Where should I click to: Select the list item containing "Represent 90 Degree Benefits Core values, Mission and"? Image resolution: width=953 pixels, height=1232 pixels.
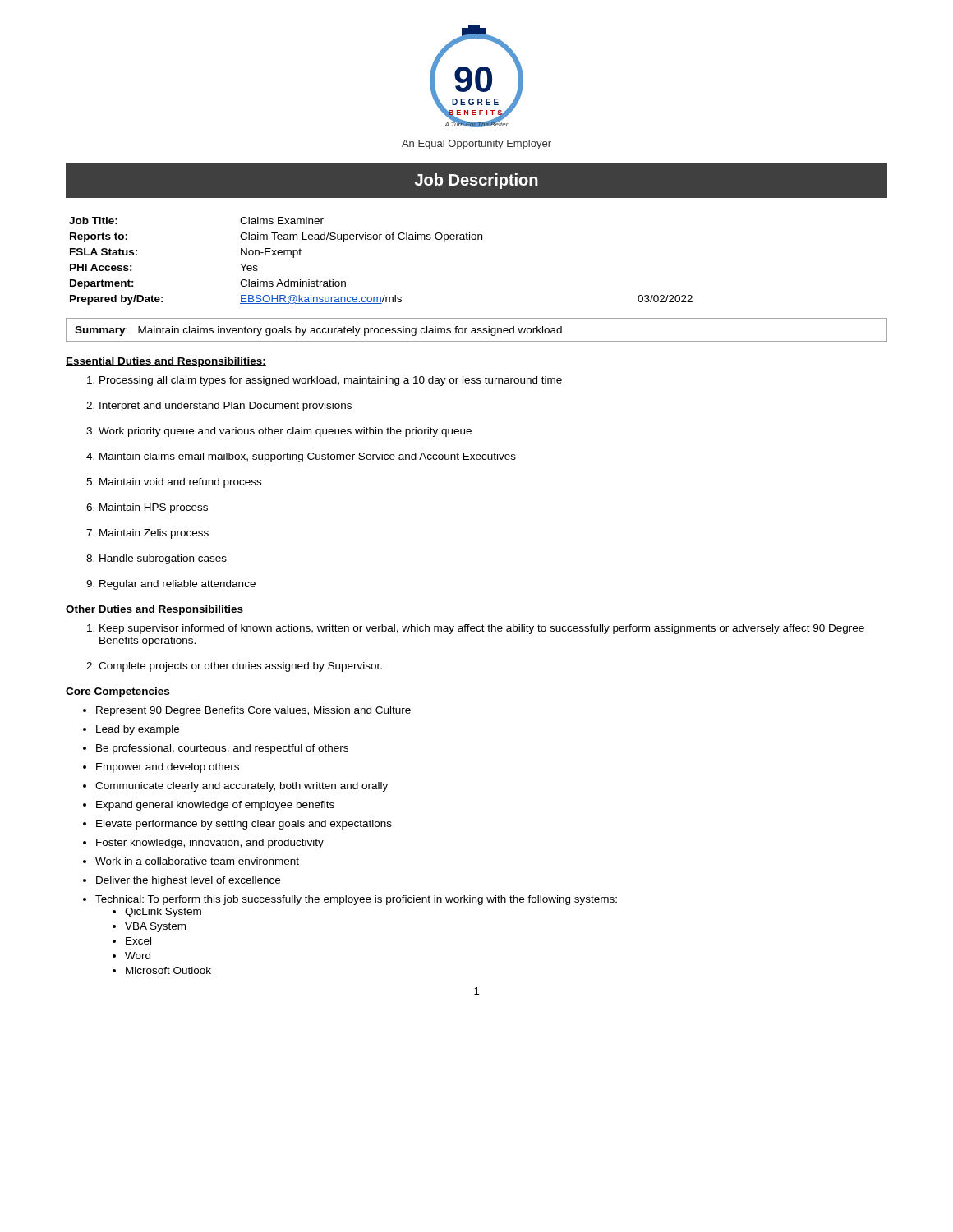click(247, 711)
